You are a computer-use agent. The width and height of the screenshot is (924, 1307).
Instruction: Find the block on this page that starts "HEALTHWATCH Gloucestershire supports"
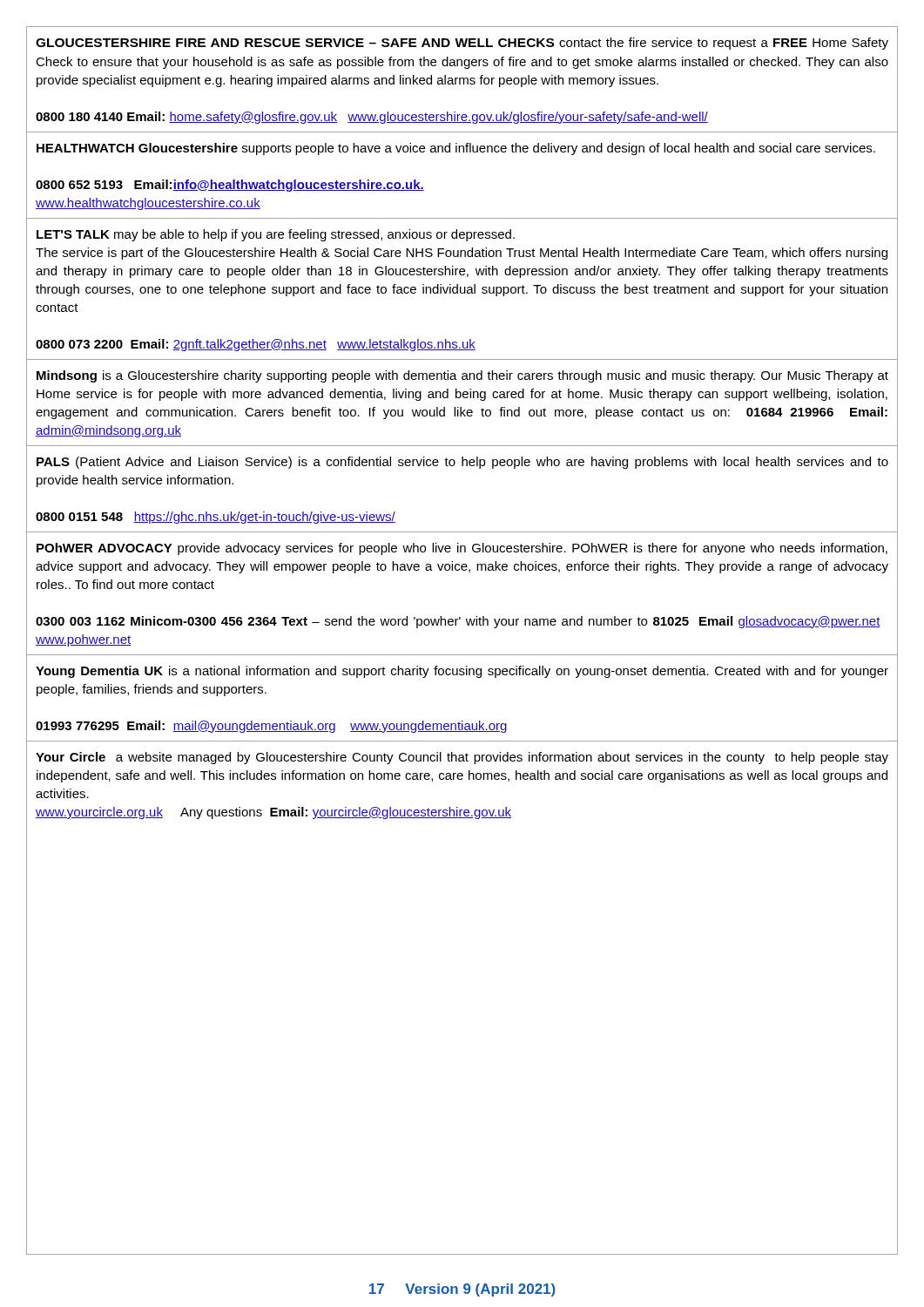tap(456, 149)
